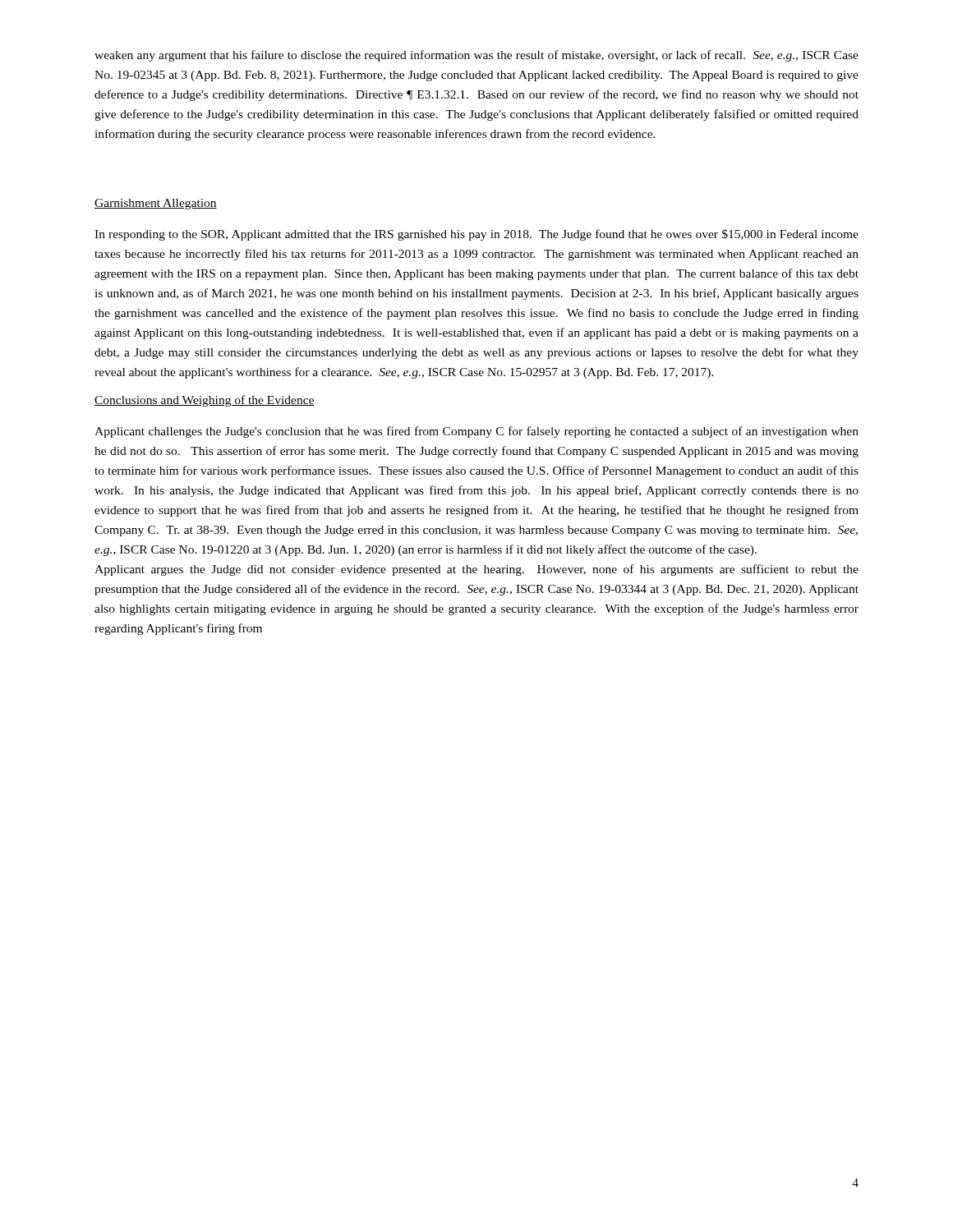Click on the text starting "Applicant argues the Judge"
This screenshot has height=1232, width=953.
click(476, 599)
